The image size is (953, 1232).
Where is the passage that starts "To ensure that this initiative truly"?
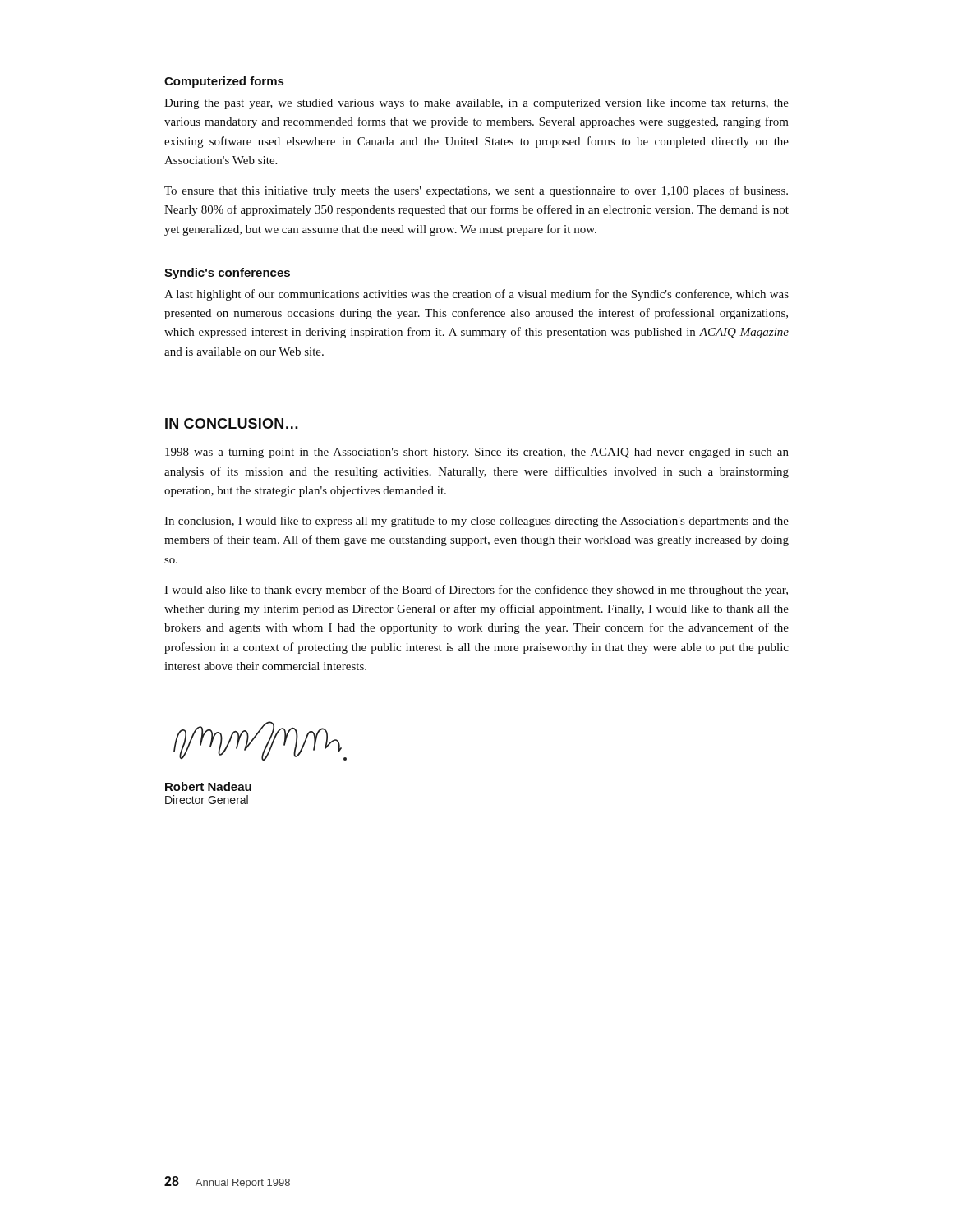476,210
